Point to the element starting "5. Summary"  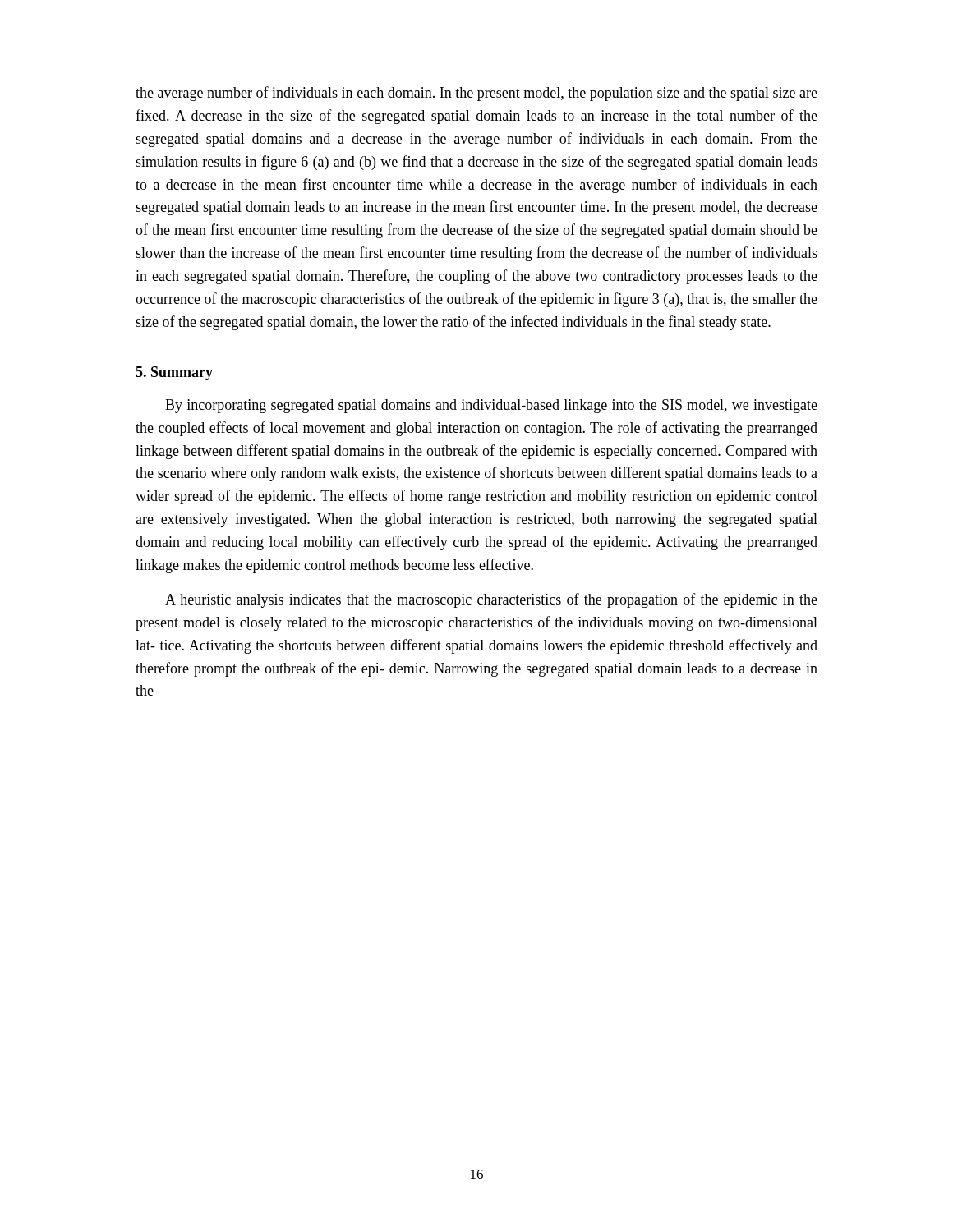click(x=174, y=372)
